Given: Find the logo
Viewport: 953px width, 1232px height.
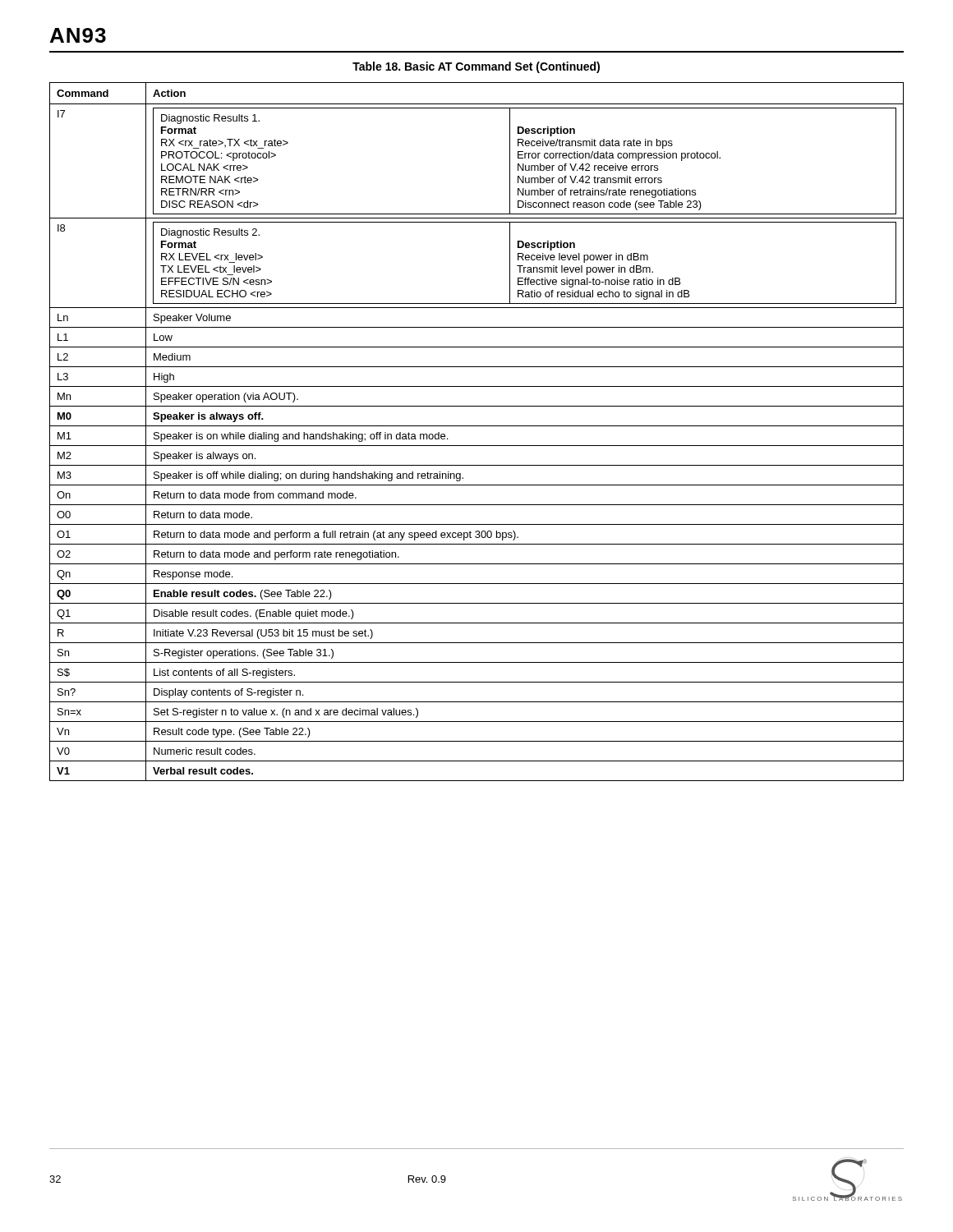Looking at the screenshot, I should [848, 1179].
